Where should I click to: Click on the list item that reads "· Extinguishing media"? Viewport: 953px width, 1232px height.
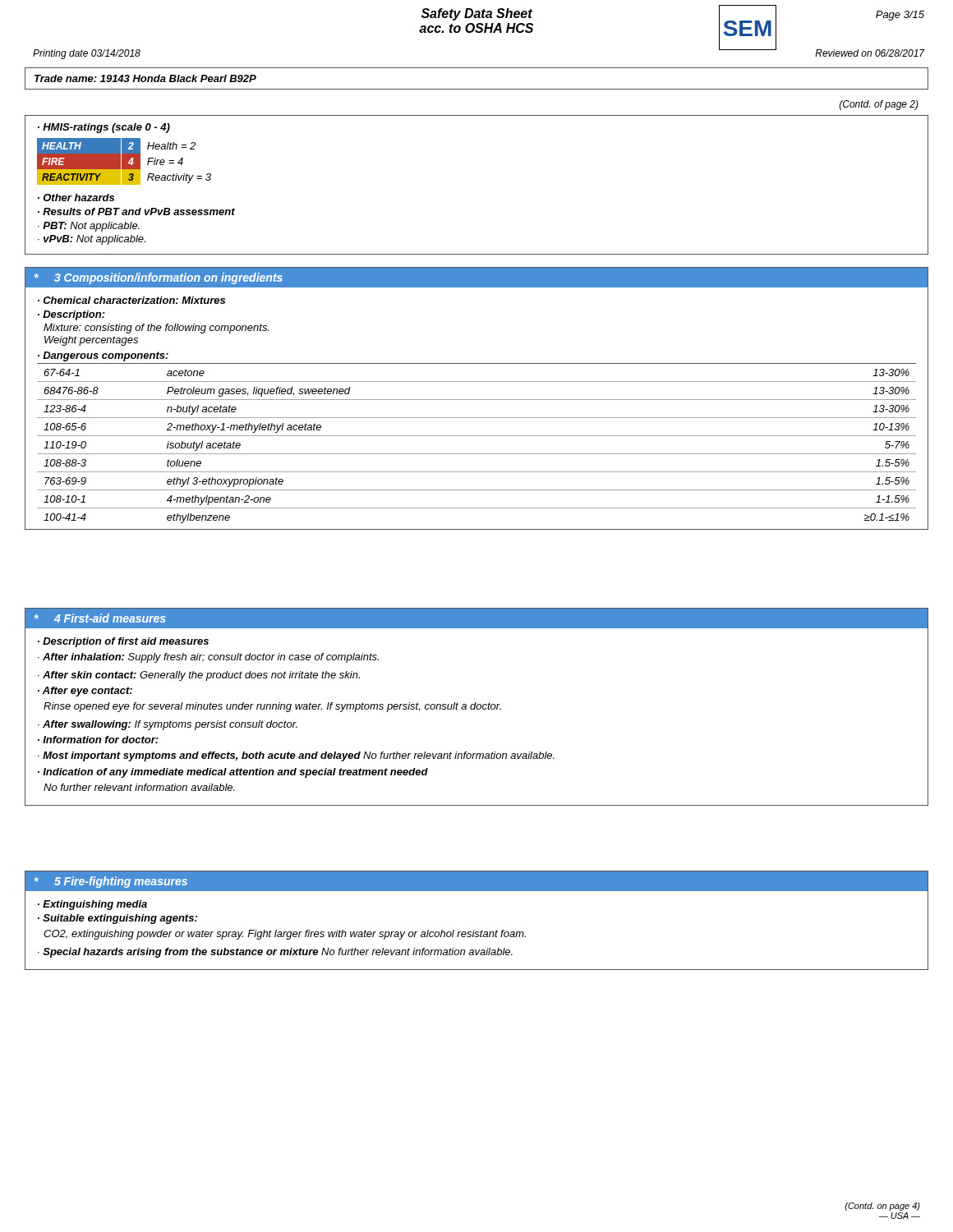[92, 904]
